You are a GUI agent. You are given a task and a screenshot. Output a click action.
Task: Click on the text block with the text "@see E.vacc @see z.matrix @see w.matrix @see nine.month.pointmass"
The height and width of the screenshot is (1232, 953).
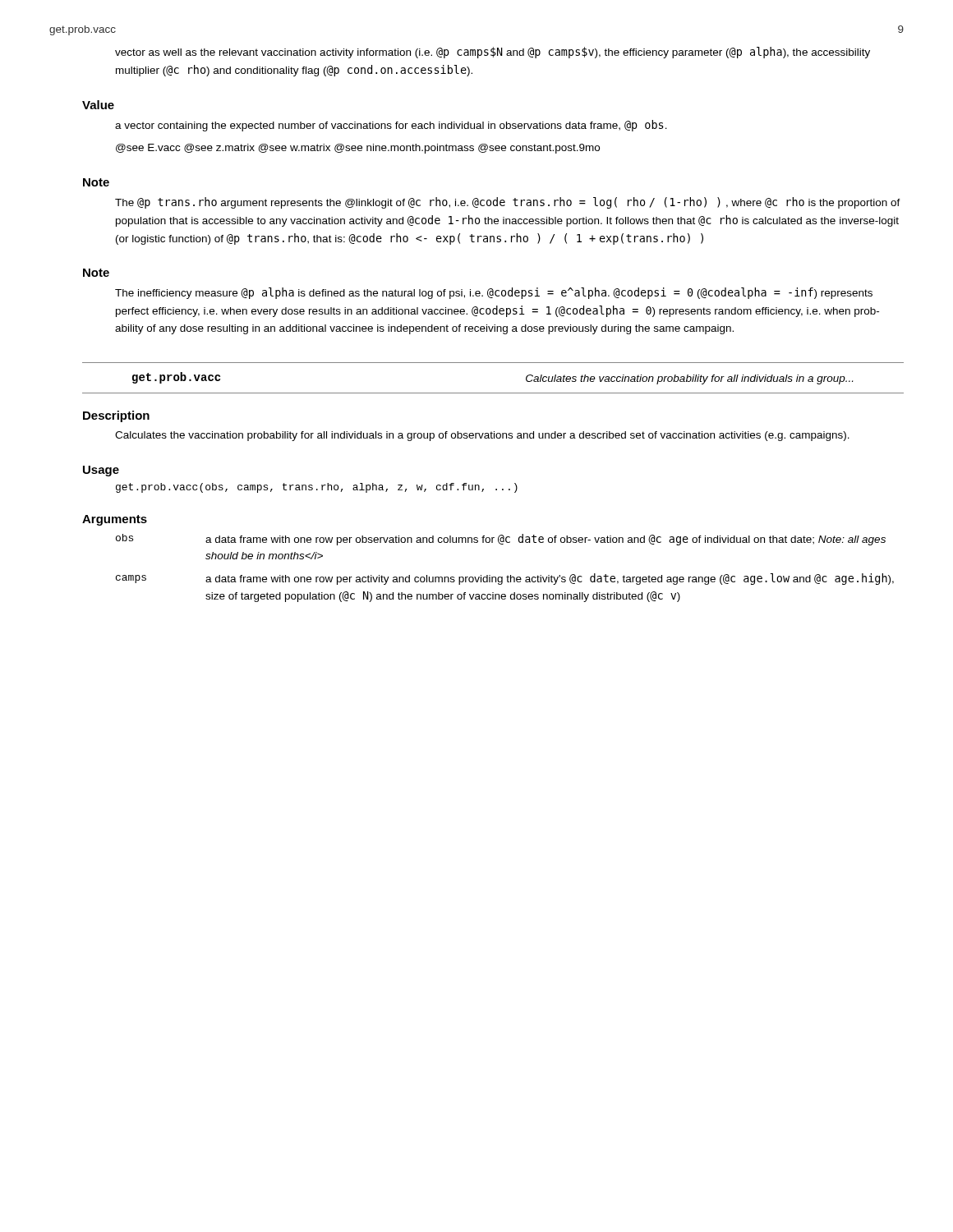(358, 147)
